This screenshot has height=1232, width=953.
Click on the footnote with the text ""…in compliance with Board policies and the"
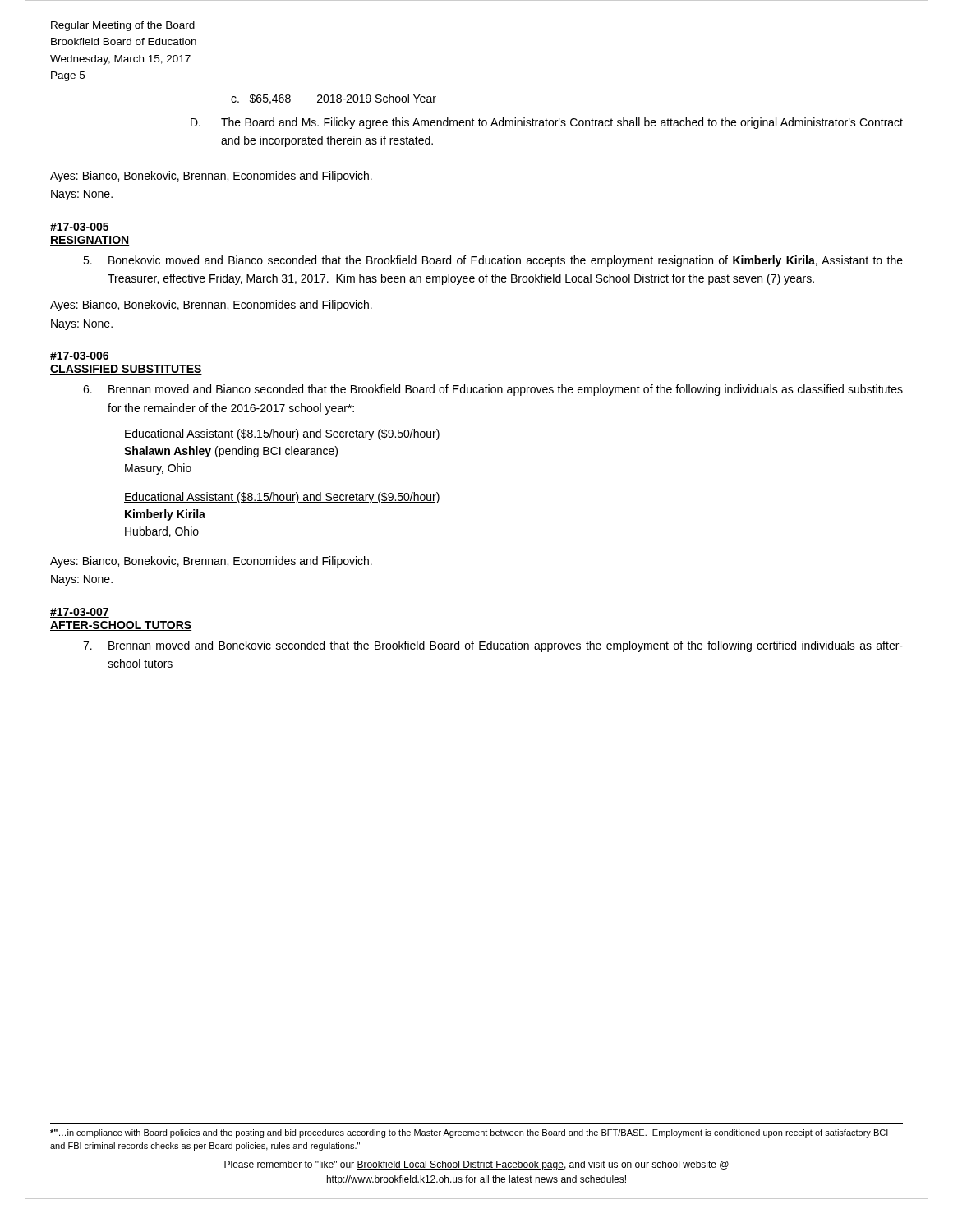pos(469,1139)
